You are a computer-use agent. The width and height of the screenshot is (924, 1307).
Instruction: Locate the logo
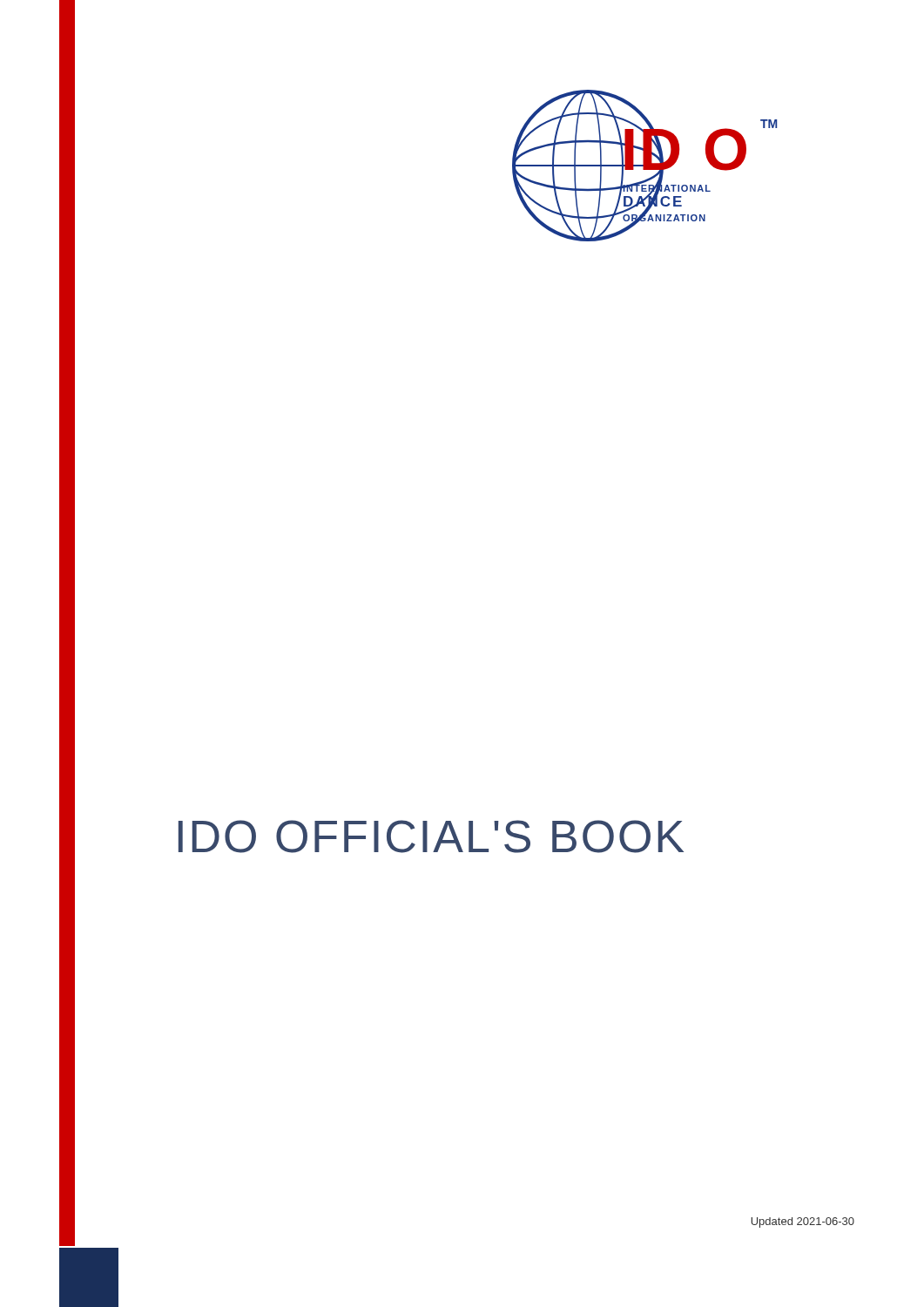click(x=653, y=166)
